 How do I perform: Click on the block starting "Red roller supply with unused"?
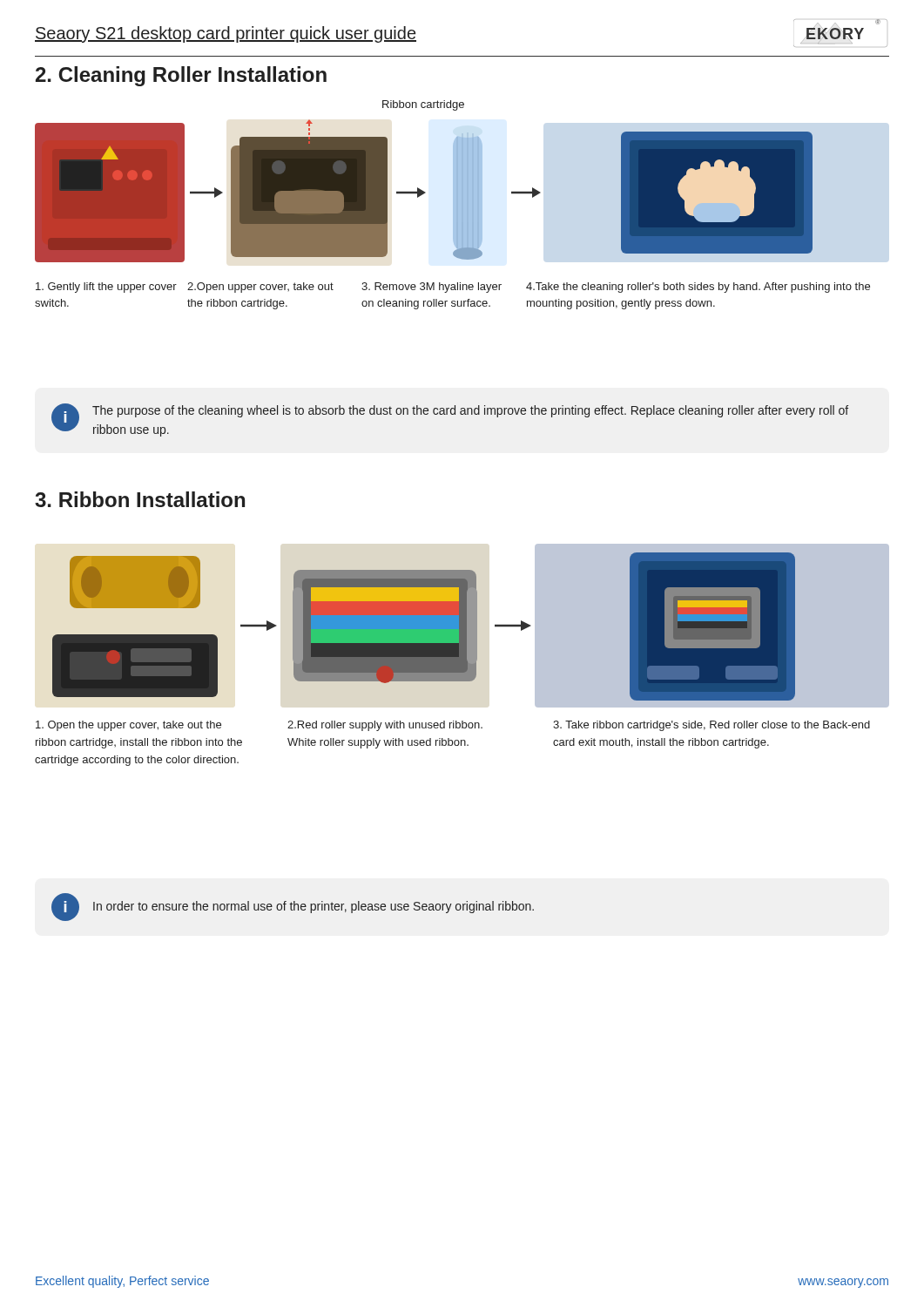(x=385, y=733)
